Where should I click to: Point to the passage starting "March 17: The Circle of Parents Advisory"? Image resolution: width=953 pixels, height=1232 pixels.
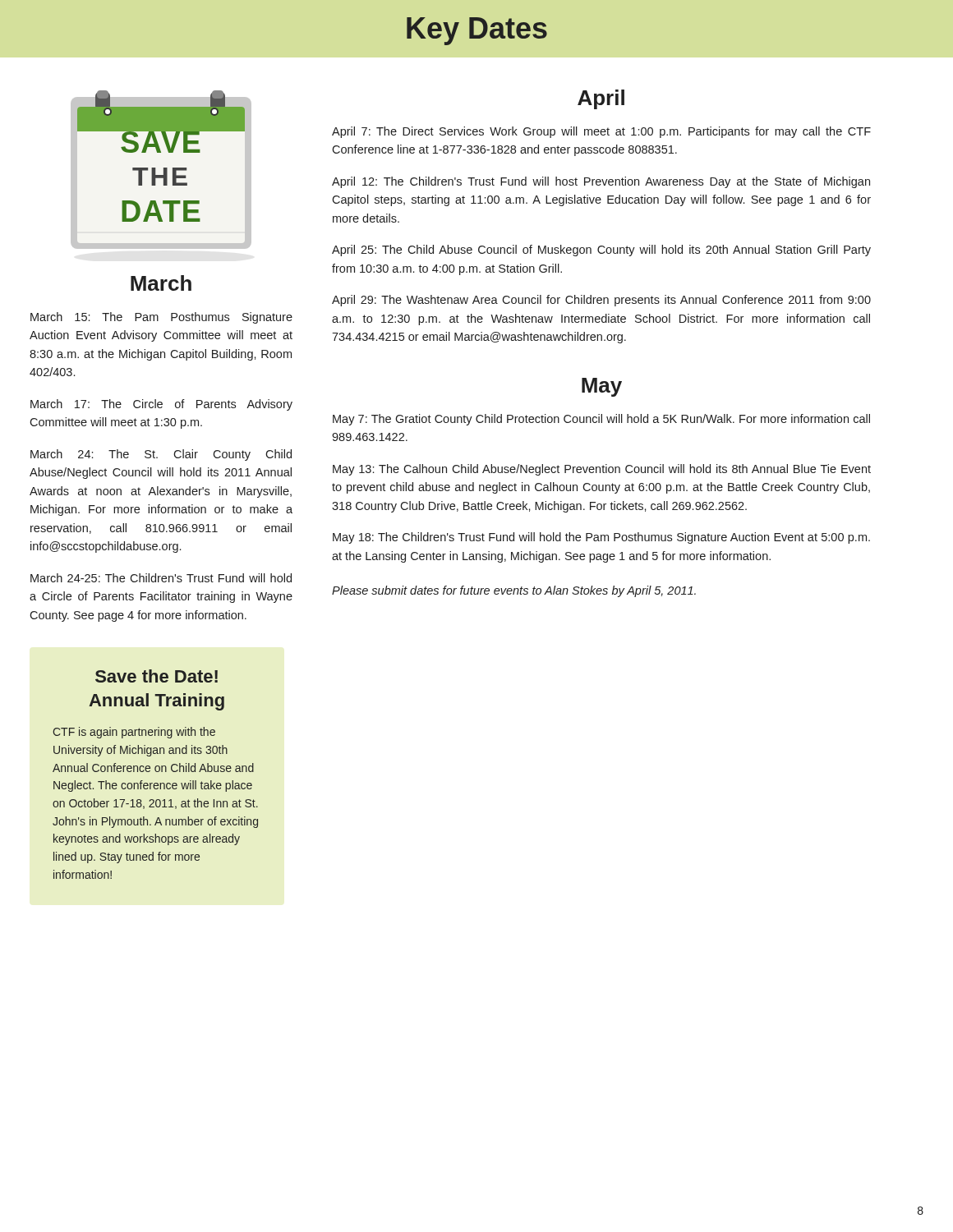pos(161,413)
